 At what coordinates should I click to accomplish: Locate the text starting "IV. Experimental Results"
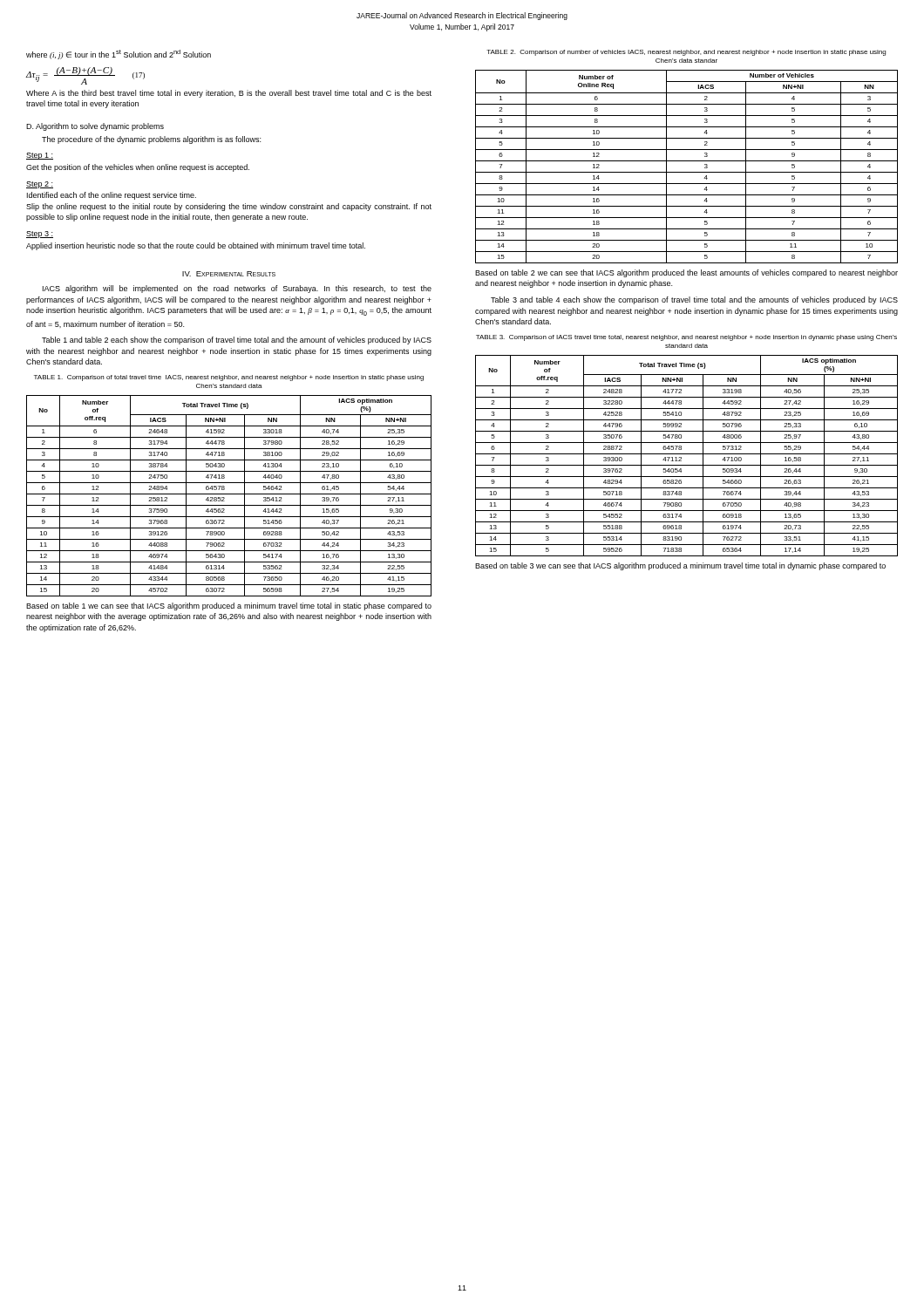coord(229,274)
